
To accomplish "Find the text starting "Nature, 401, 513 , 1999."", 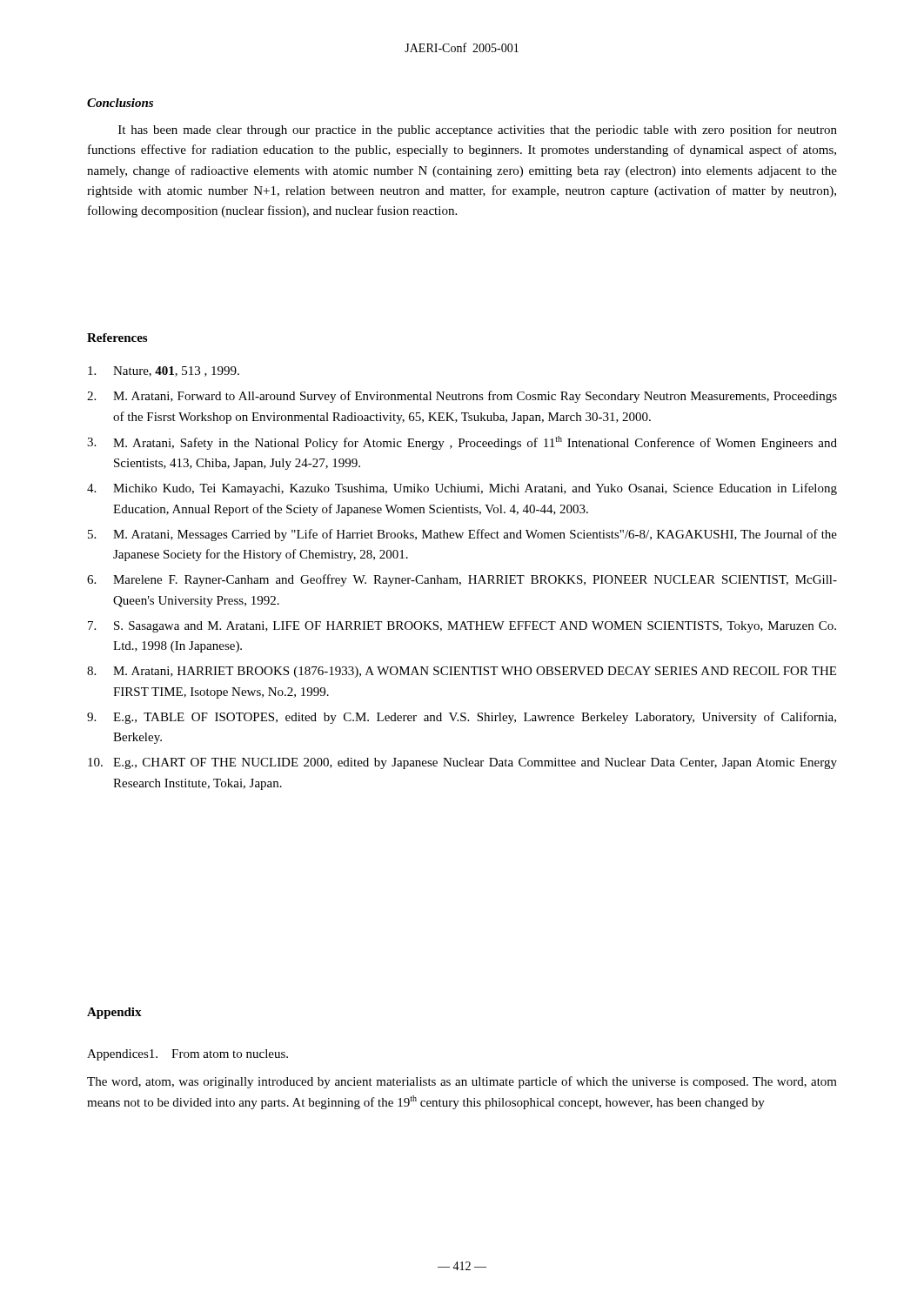I will [164, 371].
